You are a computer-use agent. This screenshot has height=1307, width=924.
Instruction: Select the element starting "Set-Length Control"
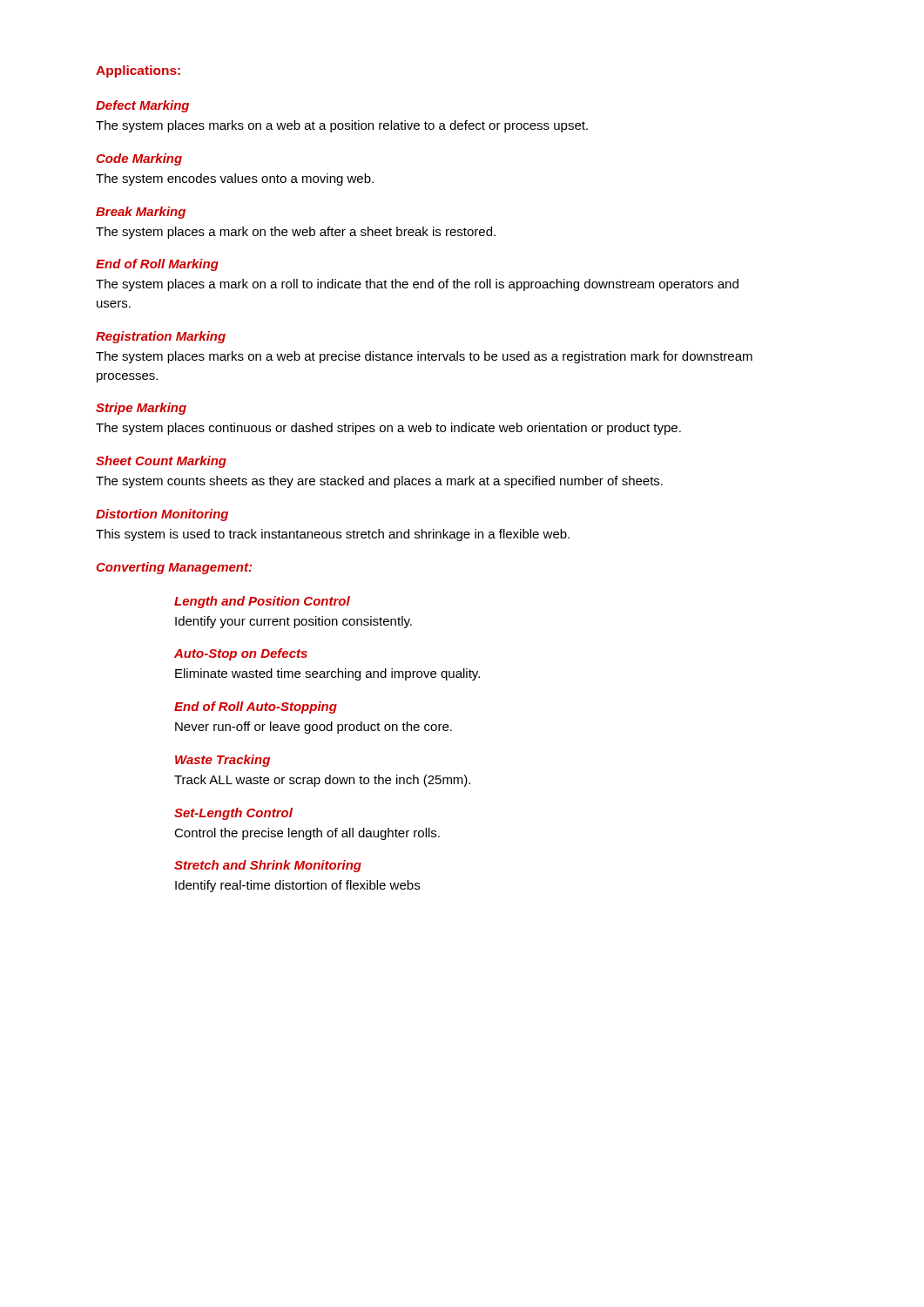(233, 814)
